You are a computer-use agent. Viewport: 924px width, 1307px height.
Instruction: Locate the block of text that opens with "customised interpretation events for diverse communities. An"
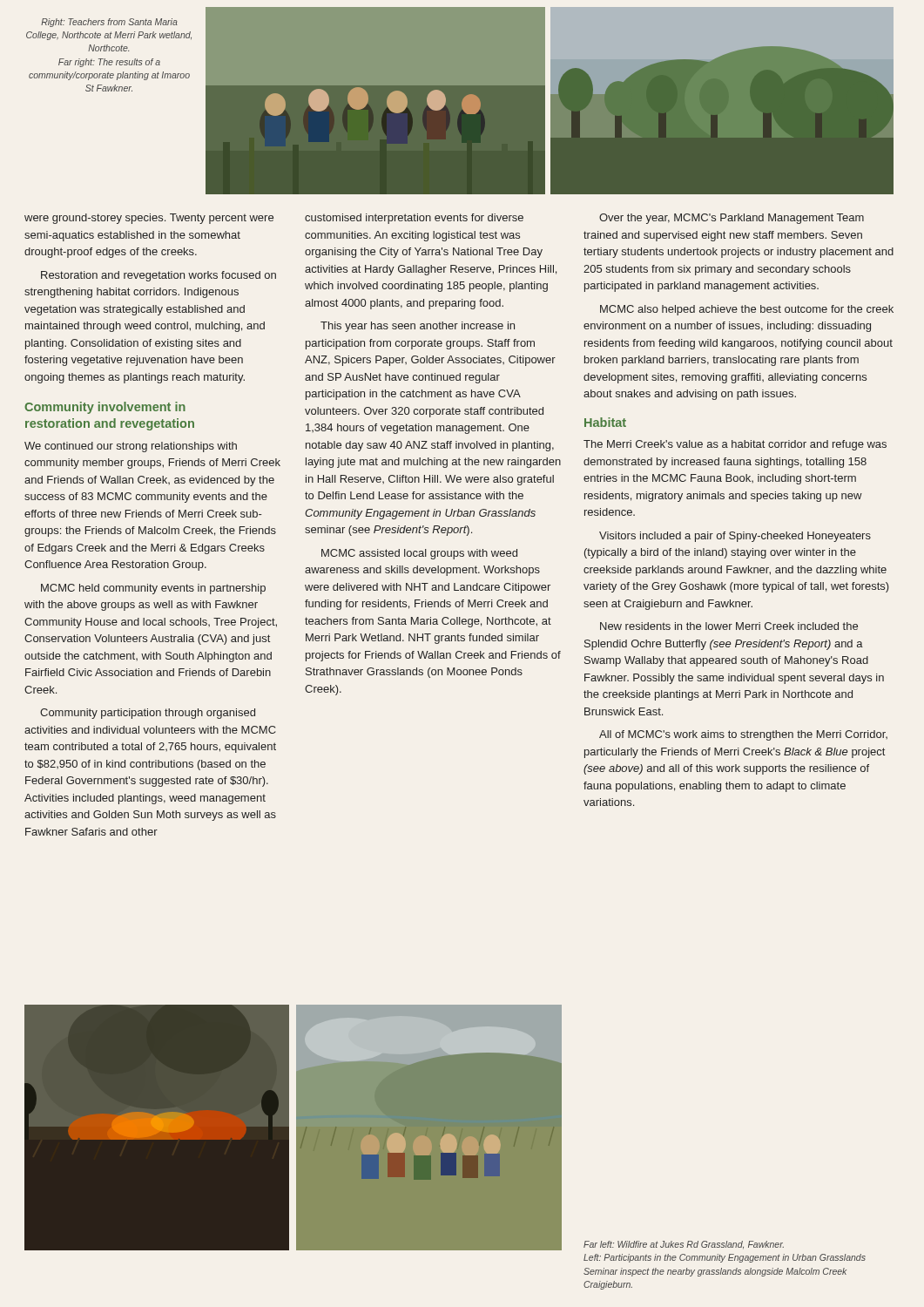tap(433, 453)
